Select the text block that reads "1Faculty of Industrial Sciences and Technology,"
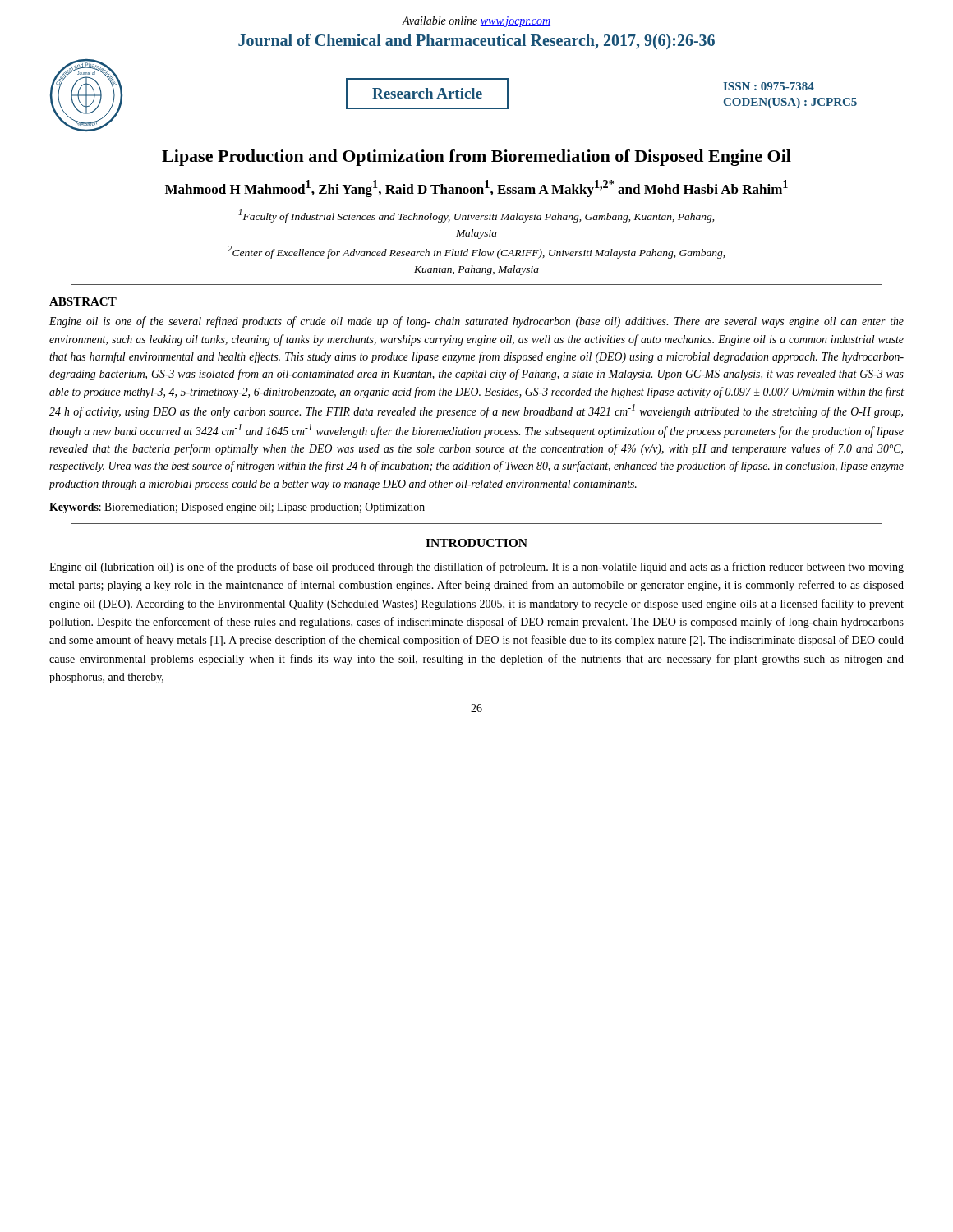The width and height of the screenshot is (953, 1232). point(476,241)
